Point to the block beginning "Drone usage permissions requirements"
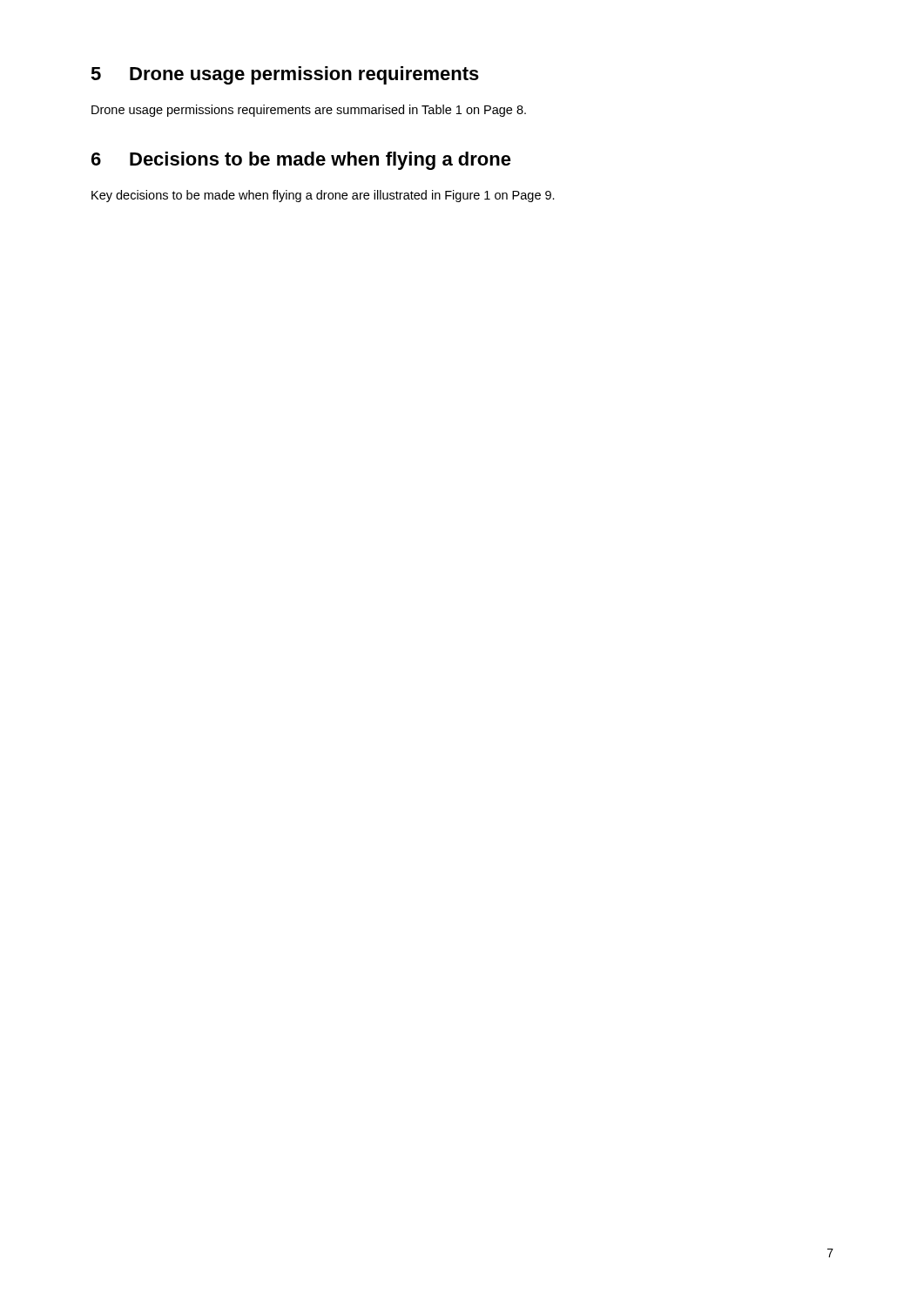 309,110
